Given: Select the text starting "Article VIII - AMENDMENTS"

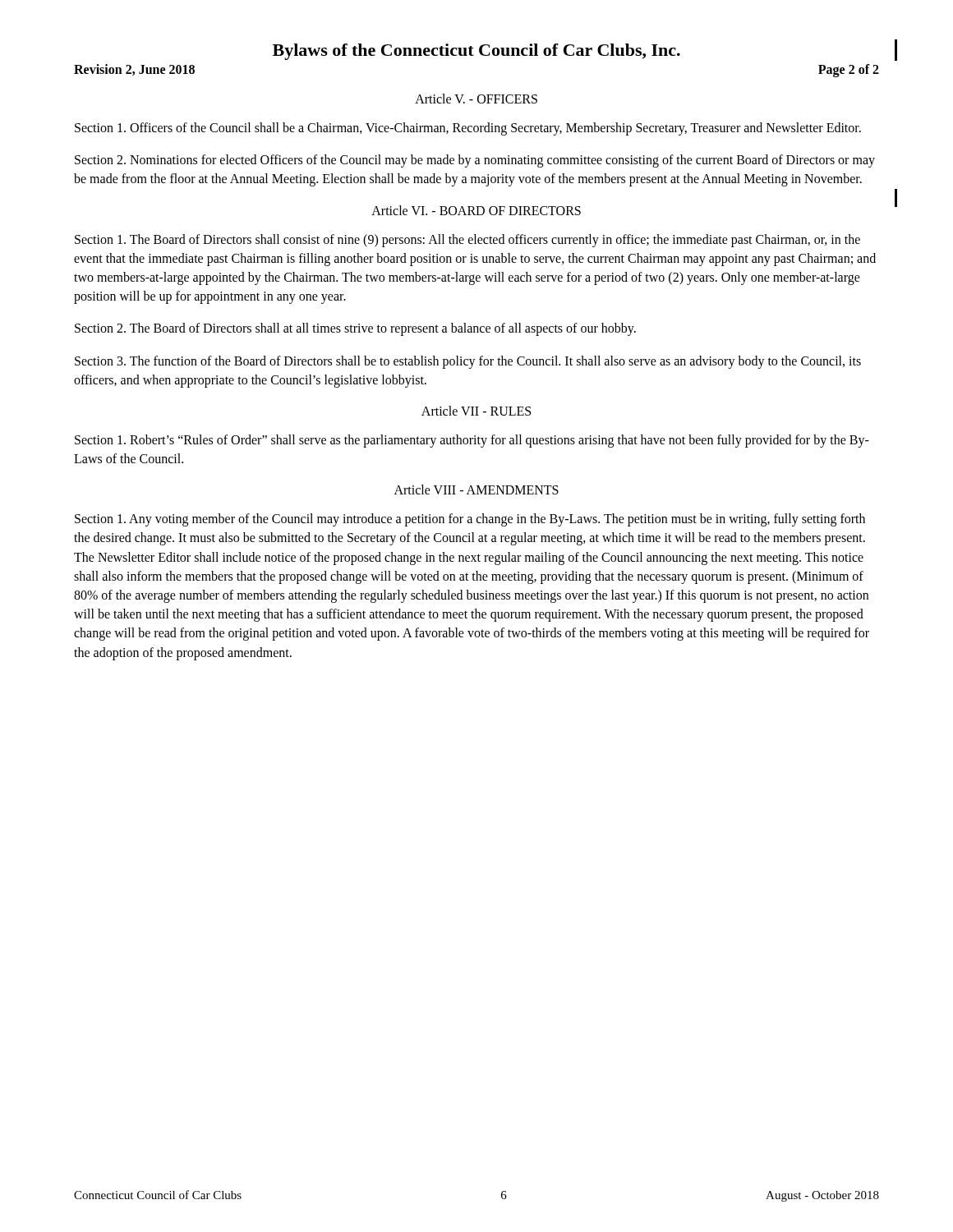Looking at the screenshot, I should point(476,490).
